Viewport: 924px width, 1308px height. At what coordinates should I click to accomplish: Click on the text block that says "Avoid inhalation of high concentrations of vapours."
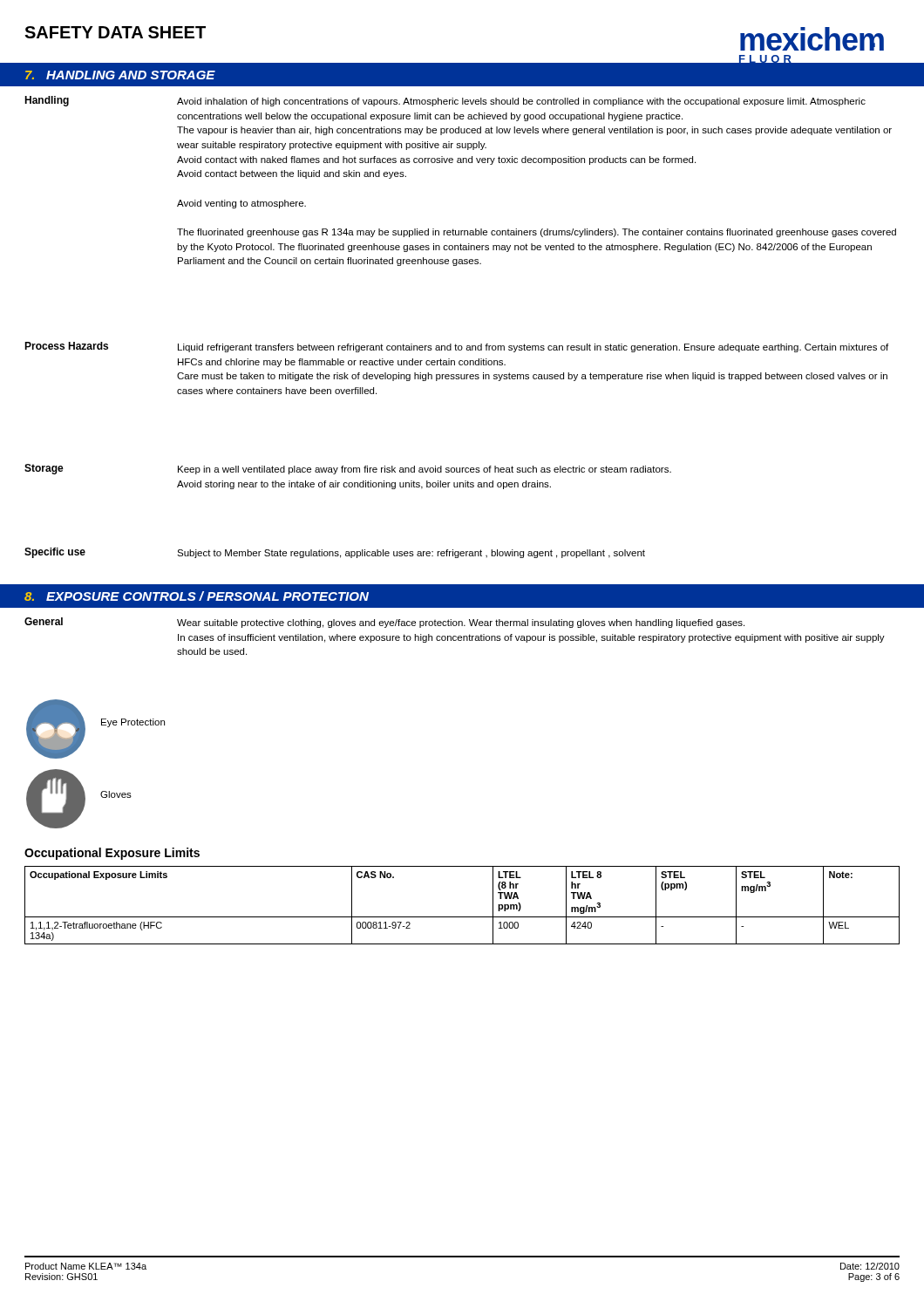click(x=521, y=102)
